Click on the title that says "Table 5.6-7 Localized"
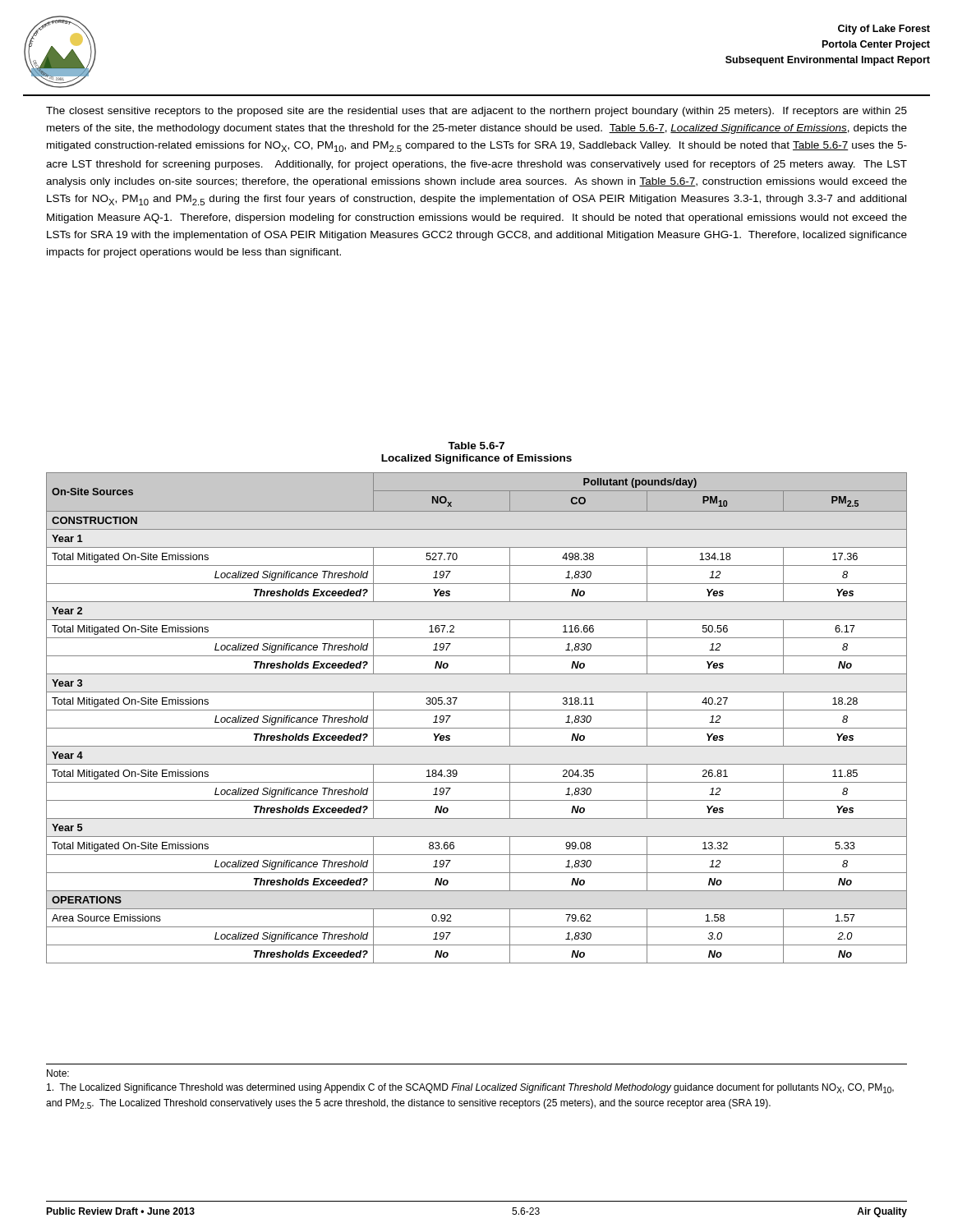953x1232 pixels. (x=476, y=452)
